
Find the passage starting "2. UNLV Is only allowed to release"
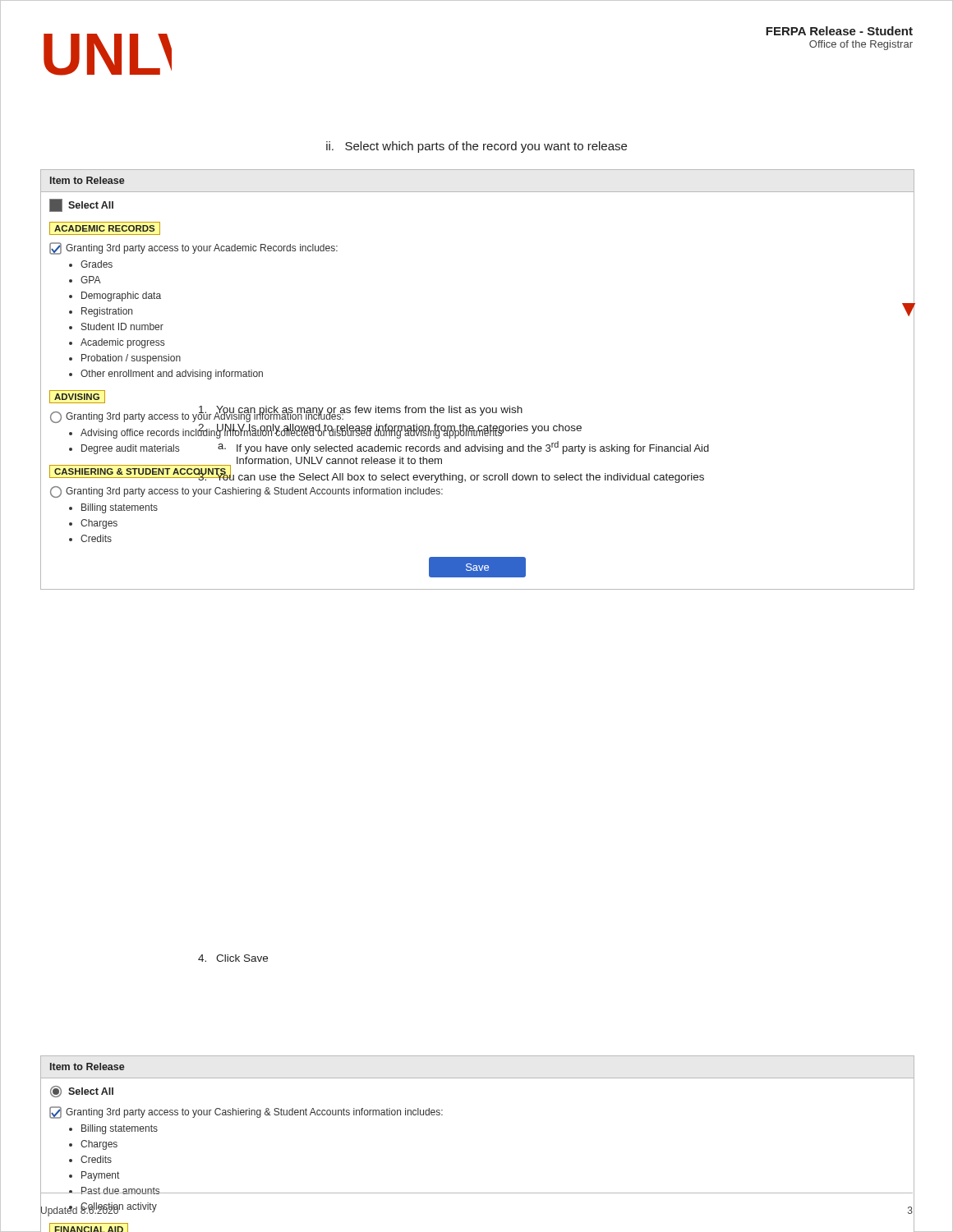[x=390, y=428]
